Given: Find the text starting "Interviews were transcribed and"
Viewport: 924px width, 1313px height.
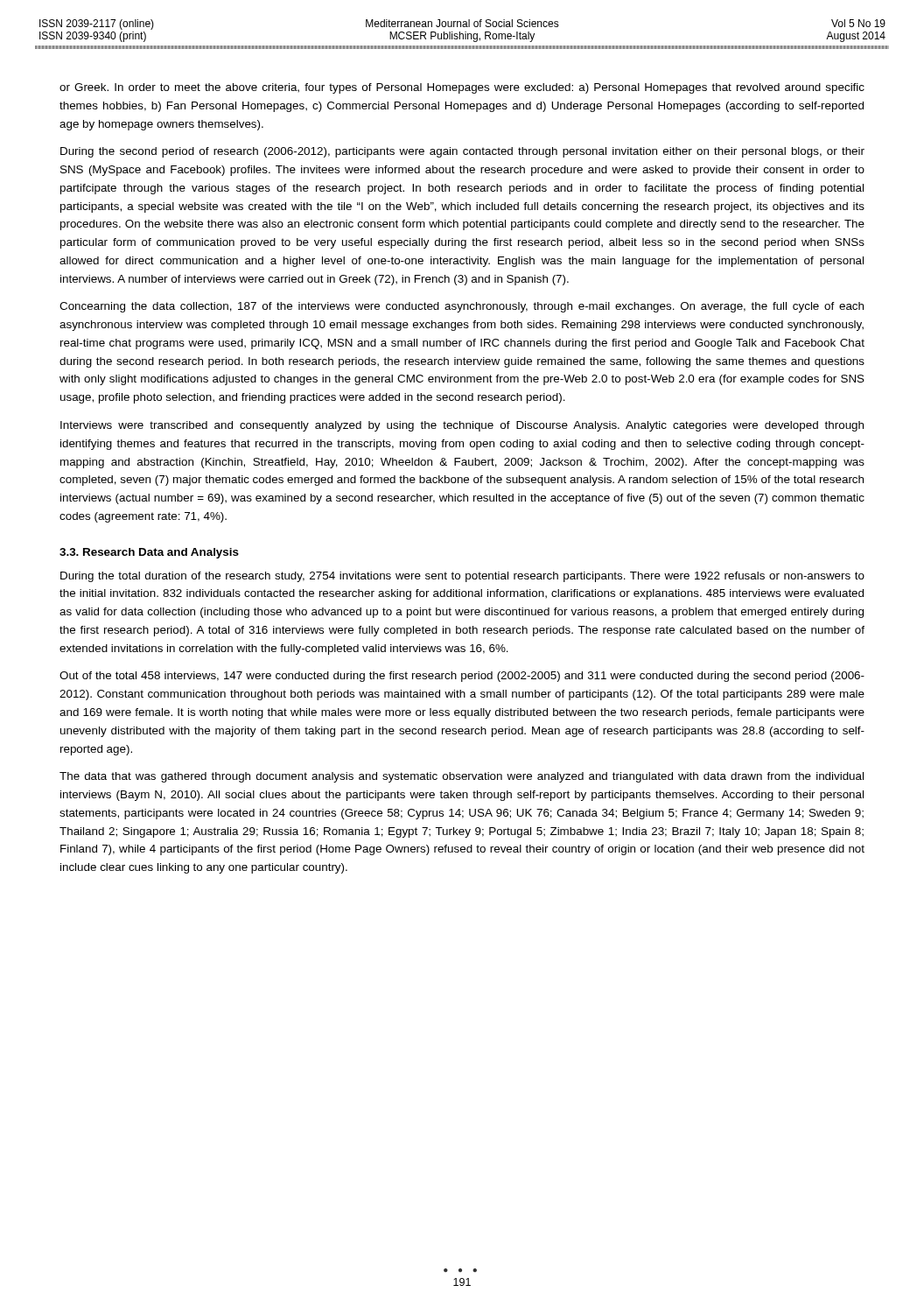Looking at the screenshot, I should (462, 470).
